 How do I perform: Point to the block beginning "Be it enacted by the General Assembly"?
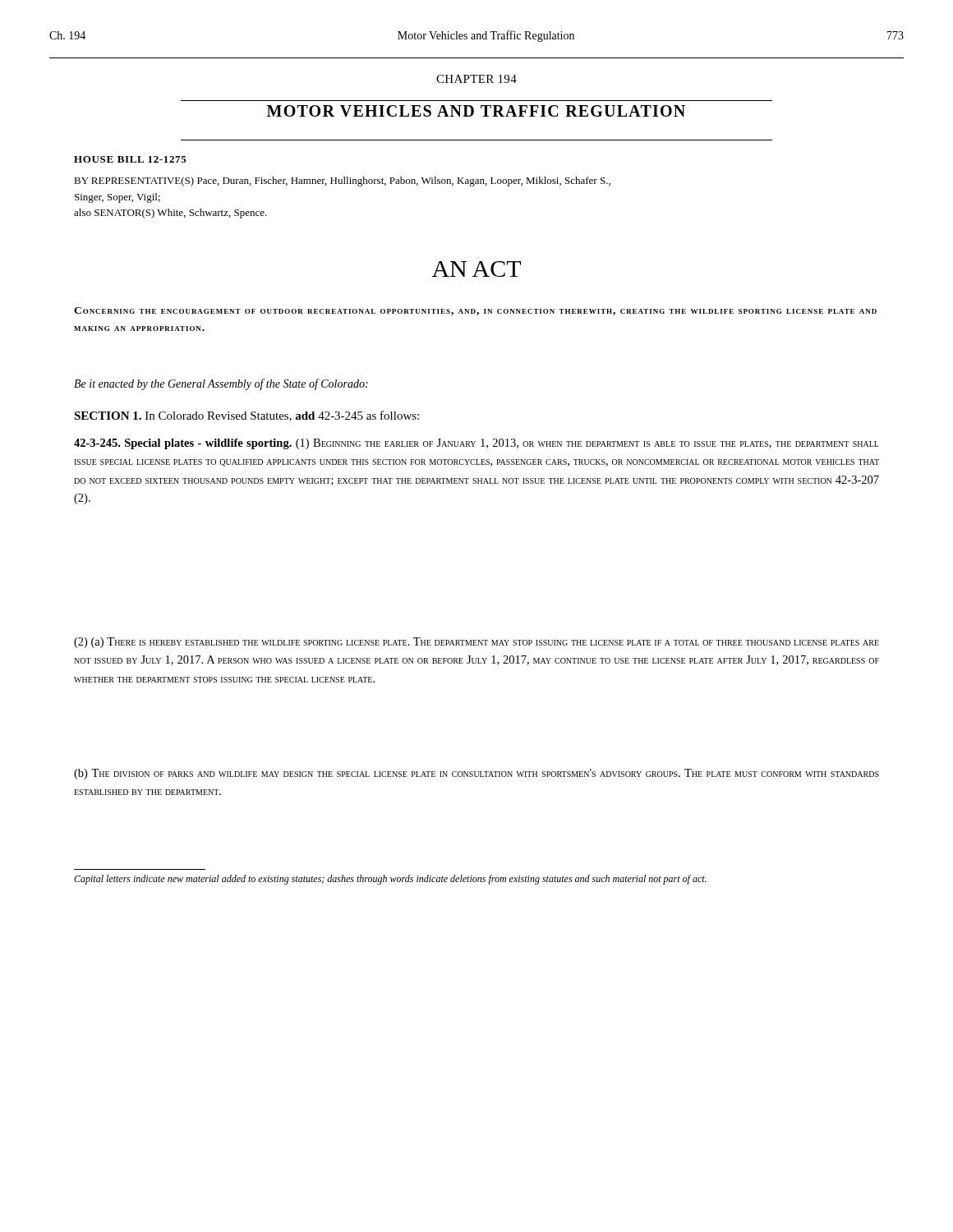pos(221,384)
